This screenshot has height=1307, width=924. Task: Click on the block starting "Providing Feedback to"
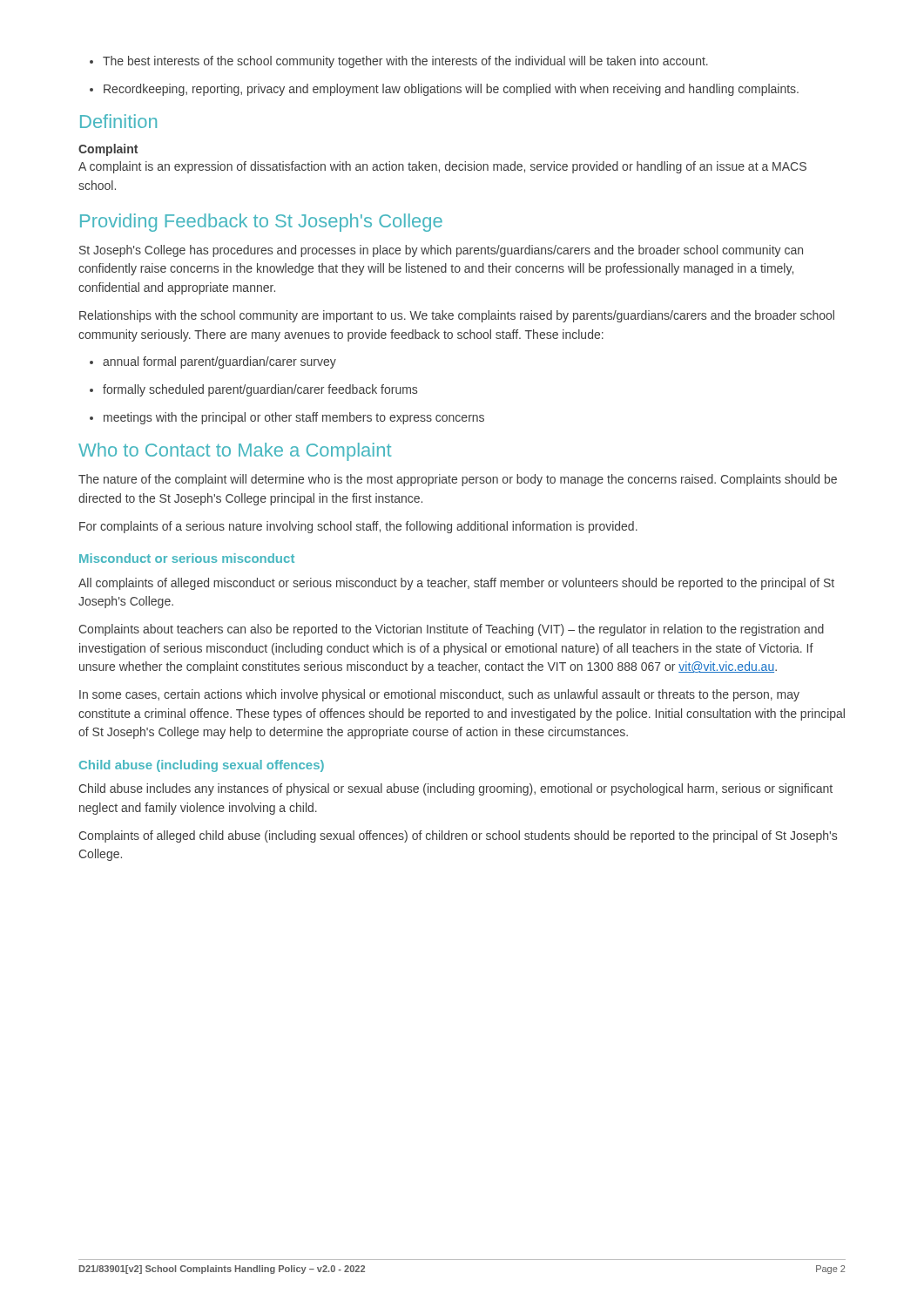[x=261, y=223]
